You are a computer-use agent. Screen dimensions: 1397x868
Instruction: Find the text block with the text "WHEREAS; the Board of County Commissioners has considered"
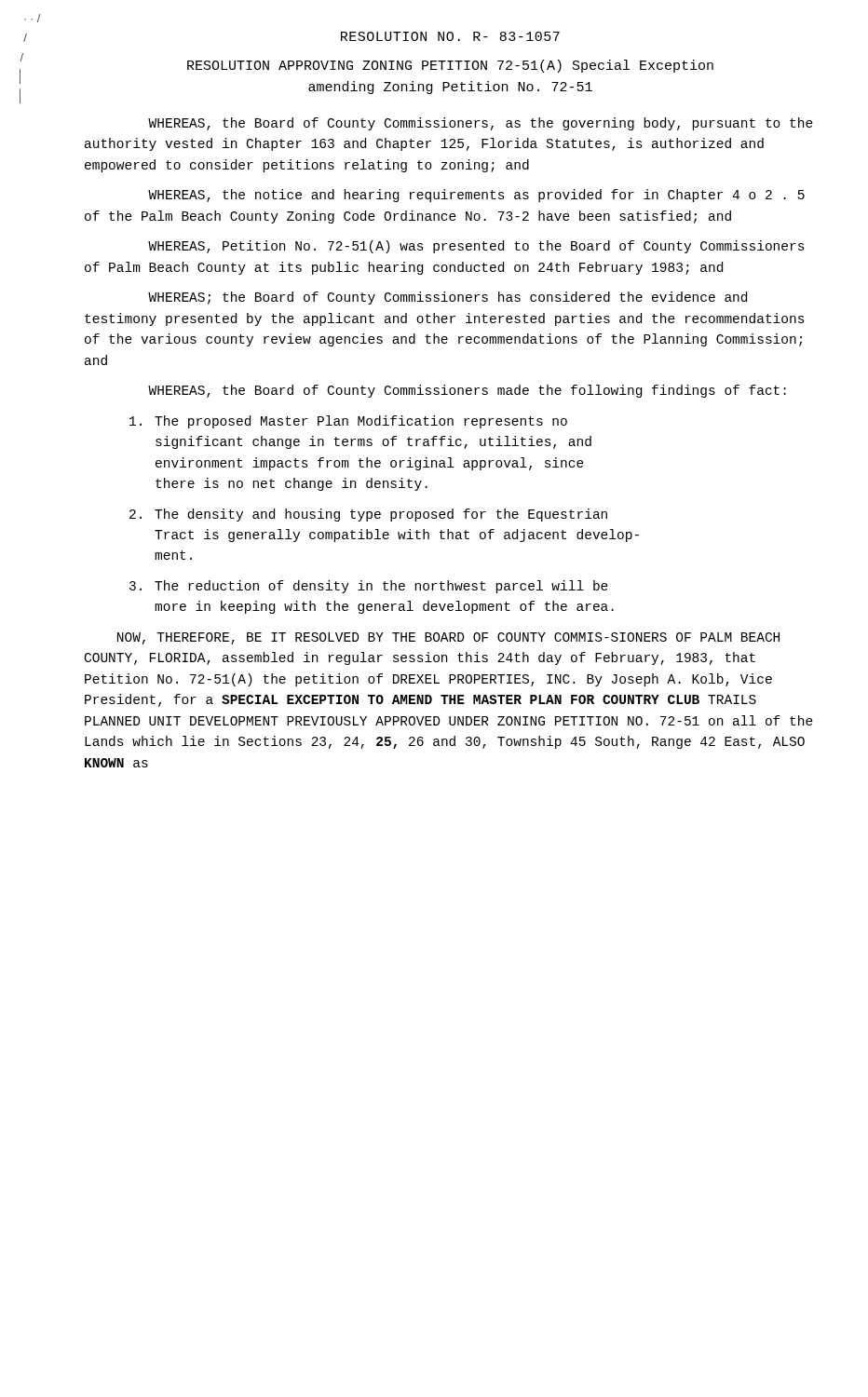[444, 330]
